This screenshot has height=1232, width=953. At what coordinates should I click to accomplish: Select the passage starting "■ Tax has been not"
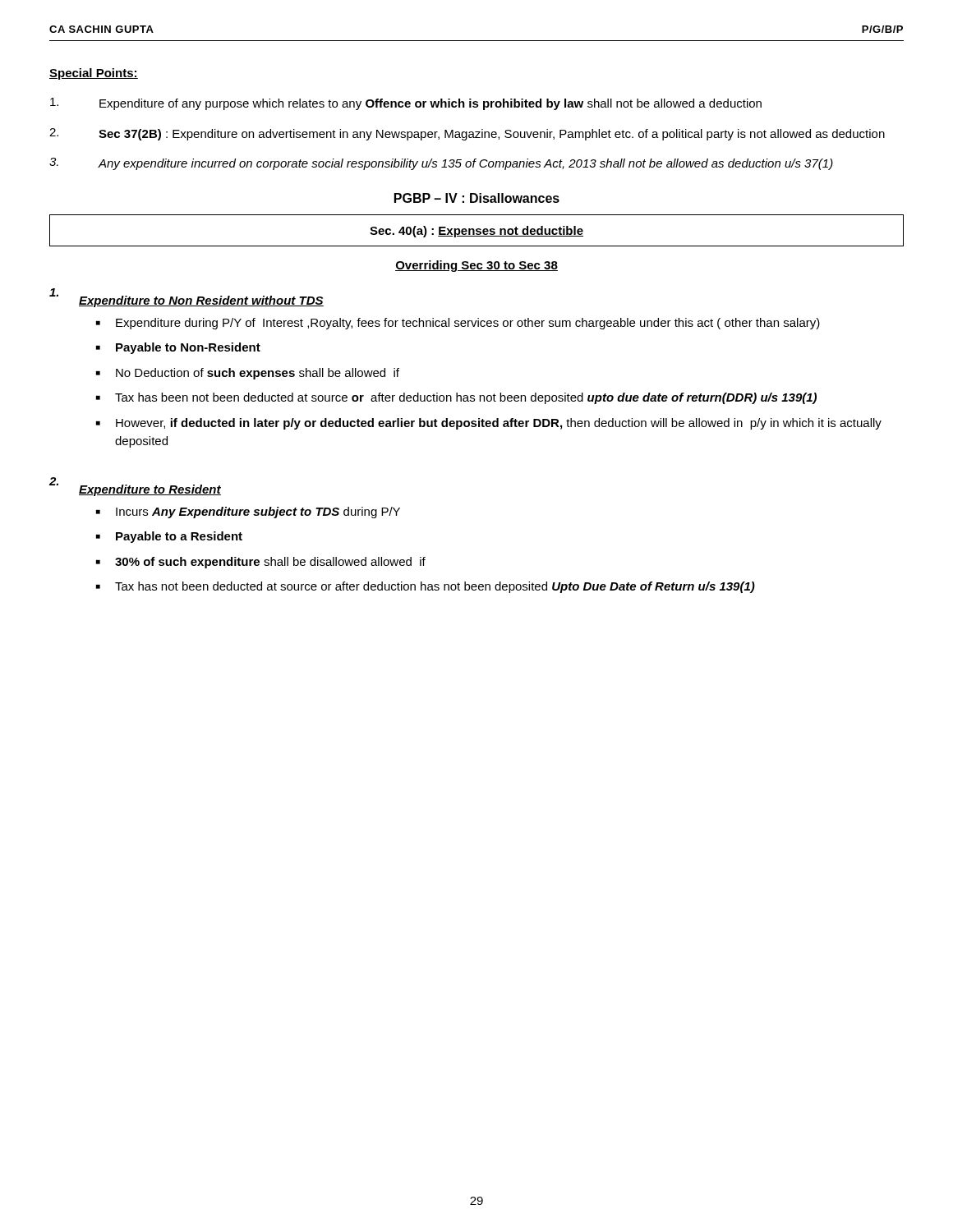(500, 398)
